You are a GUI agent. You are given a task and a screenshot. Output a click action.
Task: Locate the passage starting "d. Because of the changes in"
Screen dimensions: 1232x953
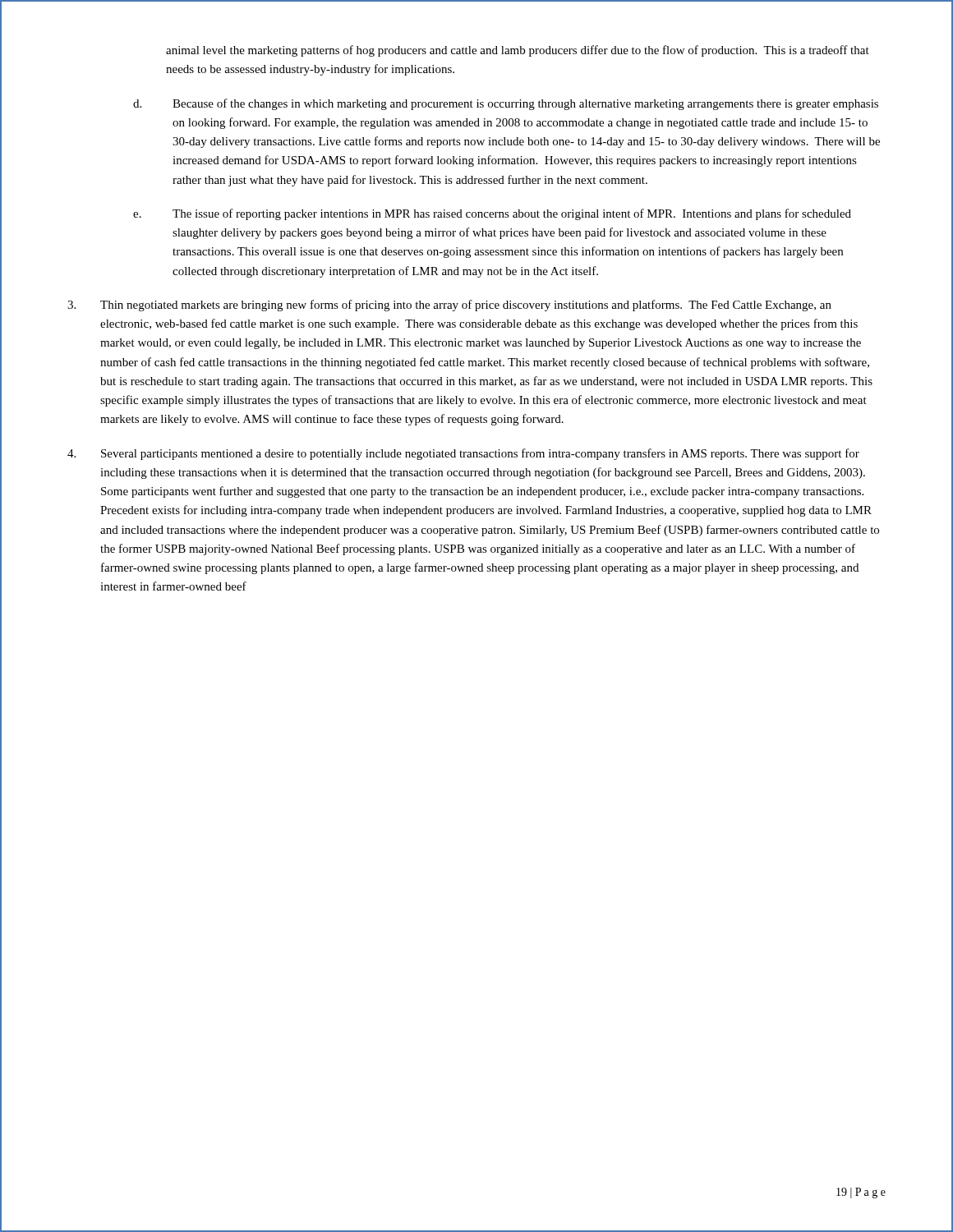click(x=509, y=142)
